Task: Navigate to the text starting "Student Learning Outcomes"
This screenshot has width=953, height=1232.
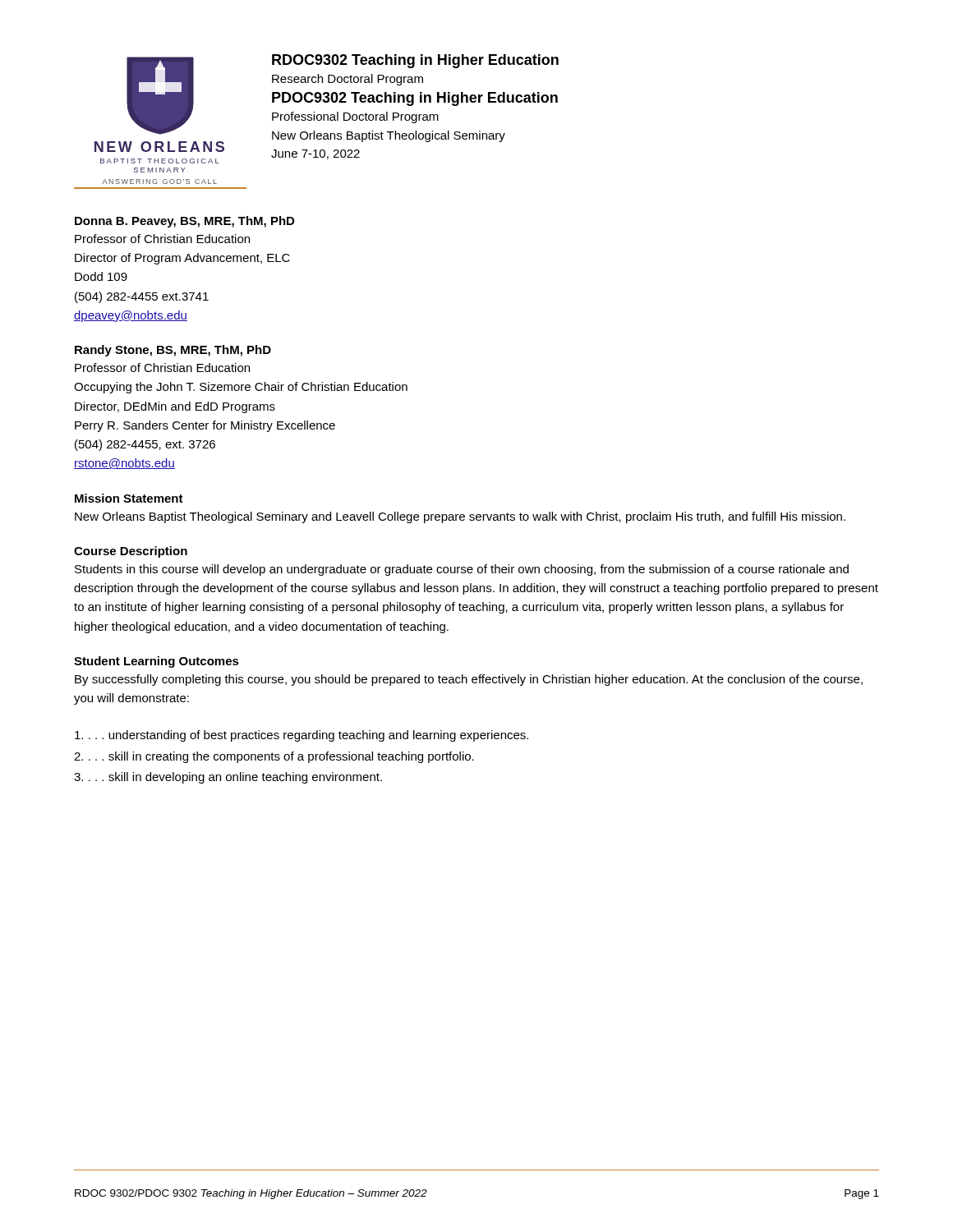Action: [156, 661]
